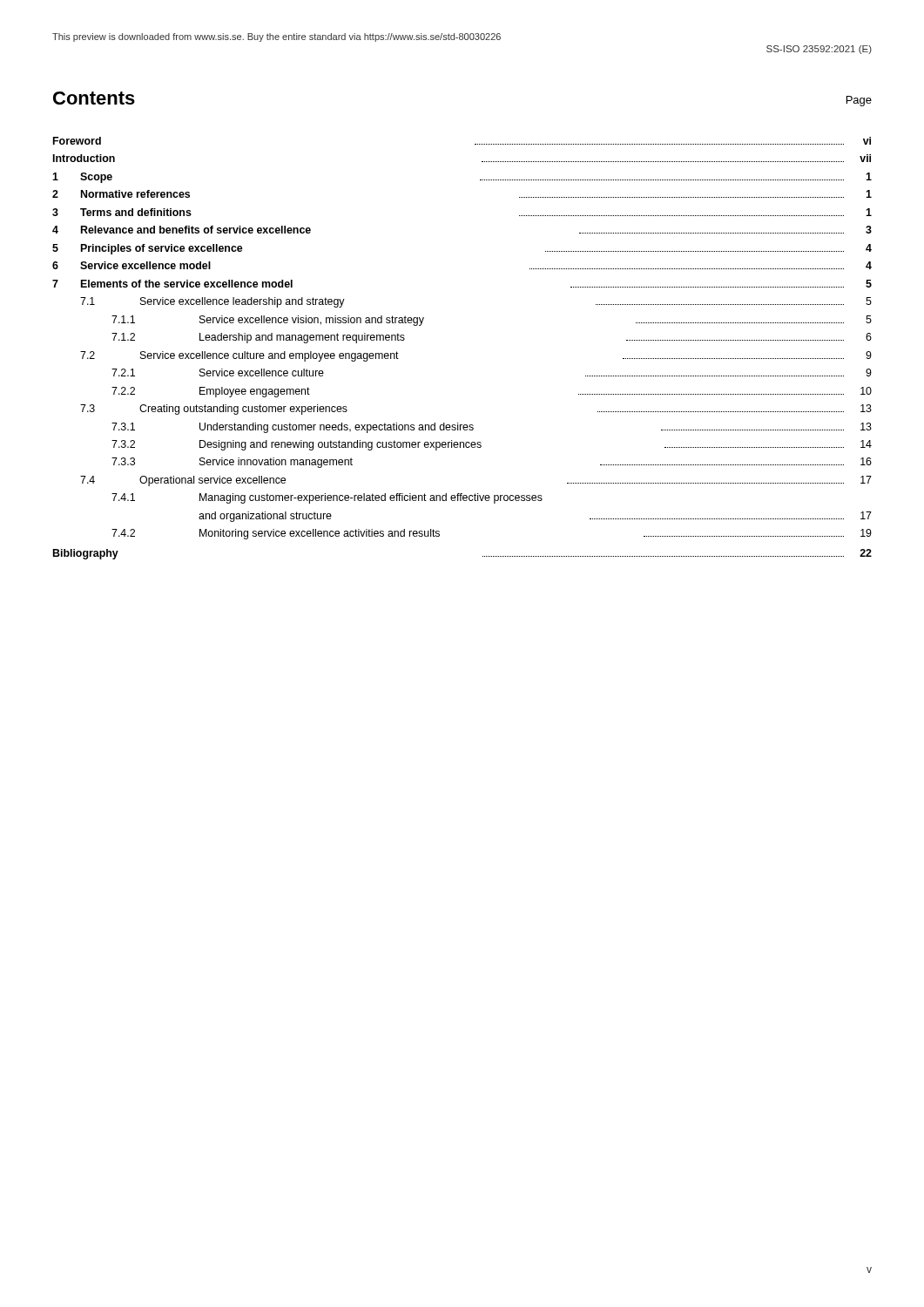924x1307 pixels.
Task: Navigate to the block starting "7.1.2 Leadership and"
Action: pyautogui.click(x=123, y=338)
